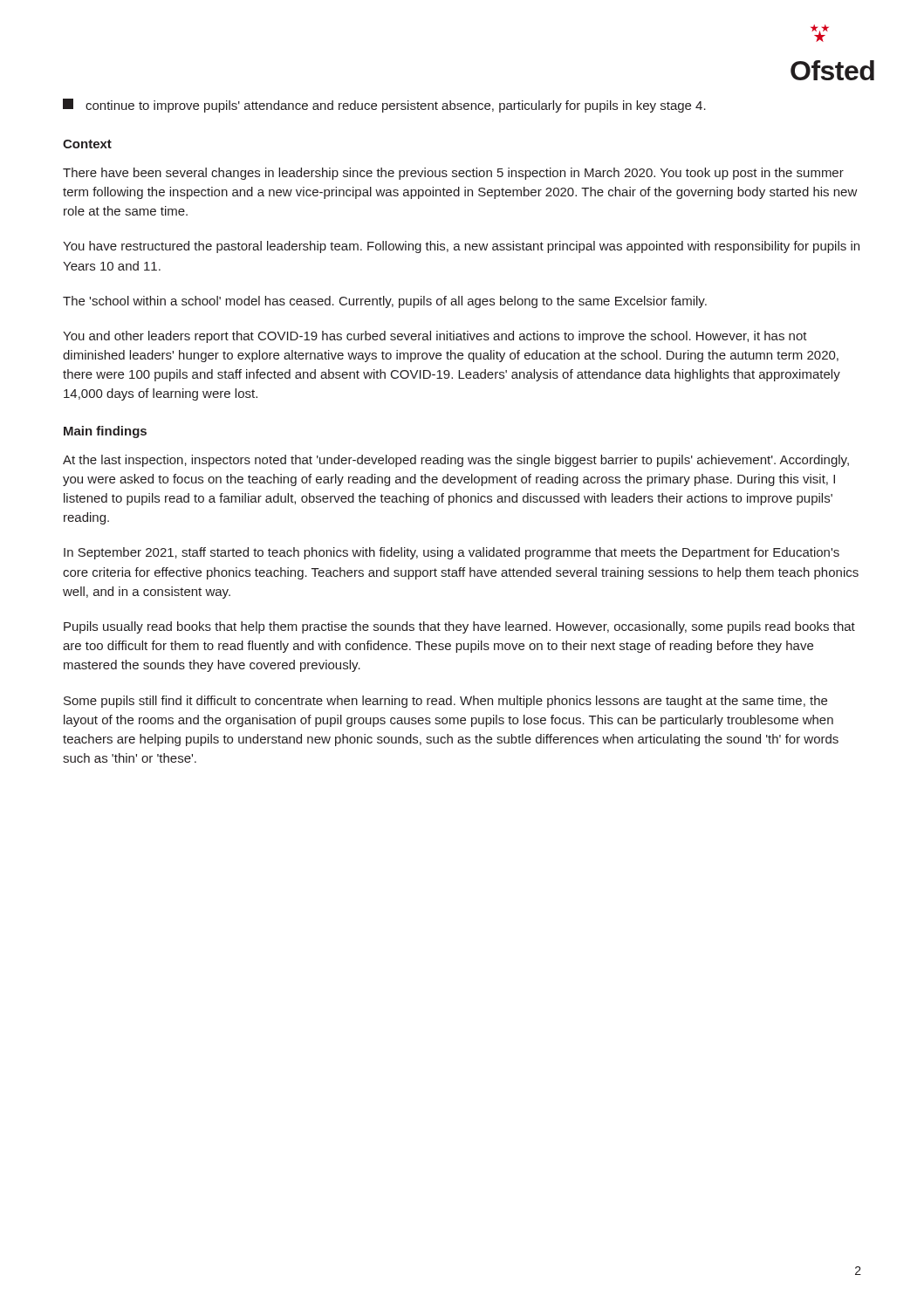Where is the passage that starts "You and other leaders report"?
Viewport: 924px width, 1309px height.
(451, 364)
